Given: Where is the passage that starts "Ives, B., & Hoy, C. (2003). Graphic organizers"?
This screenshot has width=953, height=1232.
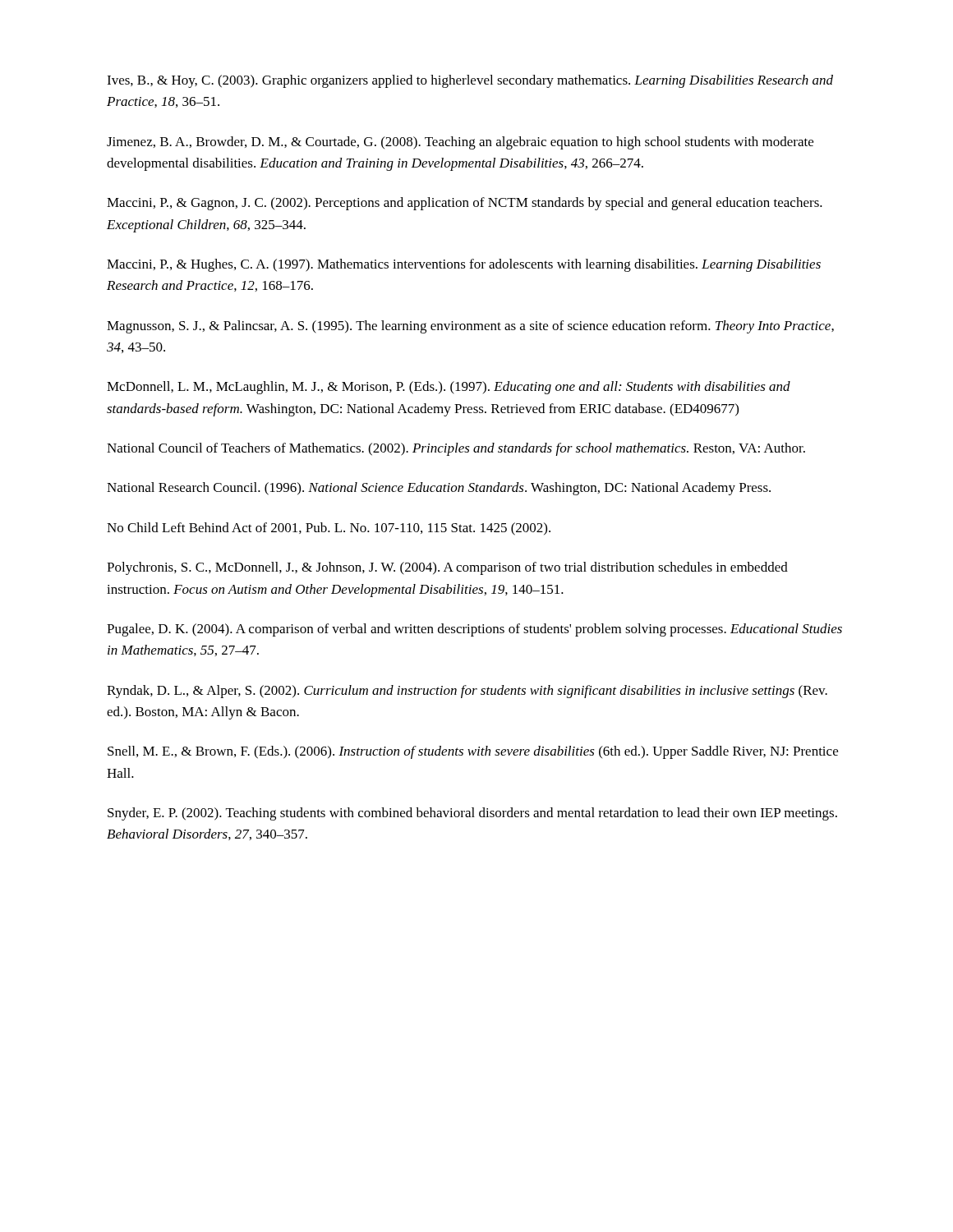Looking at the screenshot, I should (470, 91).
